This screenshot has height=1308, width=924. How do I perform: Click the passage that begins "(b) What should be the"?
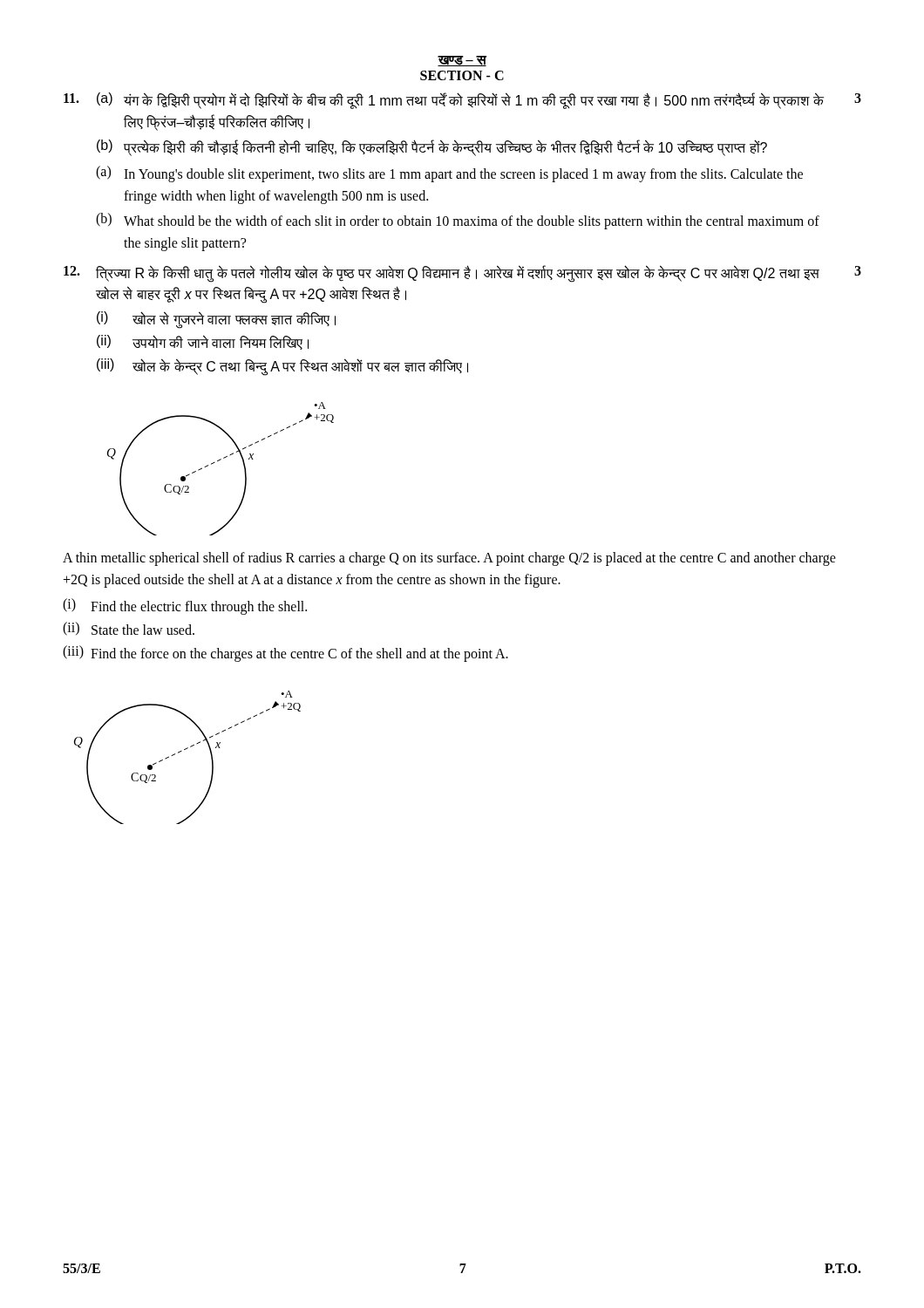(466, 233)
